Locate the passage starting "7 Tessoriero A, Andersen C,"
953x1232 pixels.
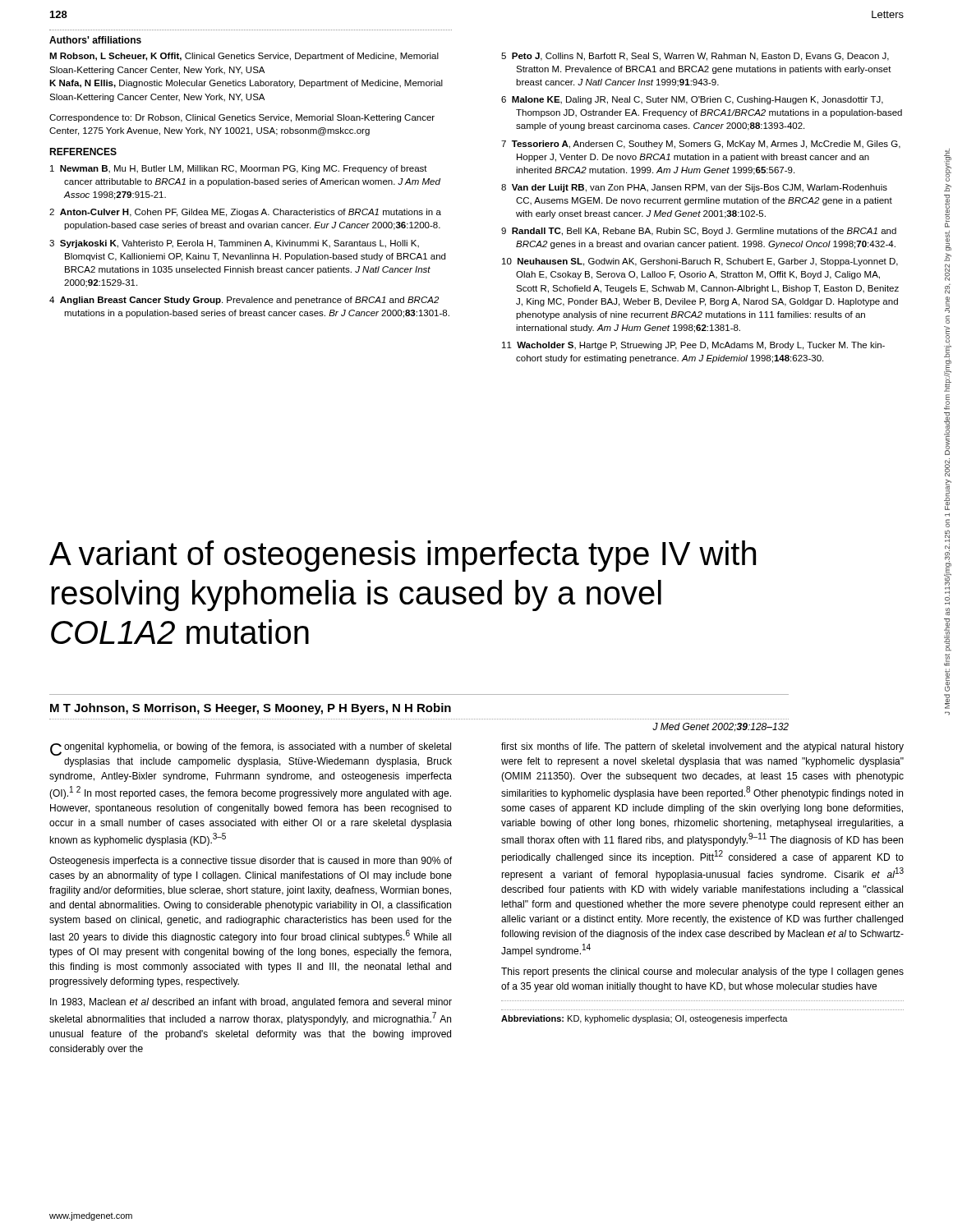[x=701, y=157]
